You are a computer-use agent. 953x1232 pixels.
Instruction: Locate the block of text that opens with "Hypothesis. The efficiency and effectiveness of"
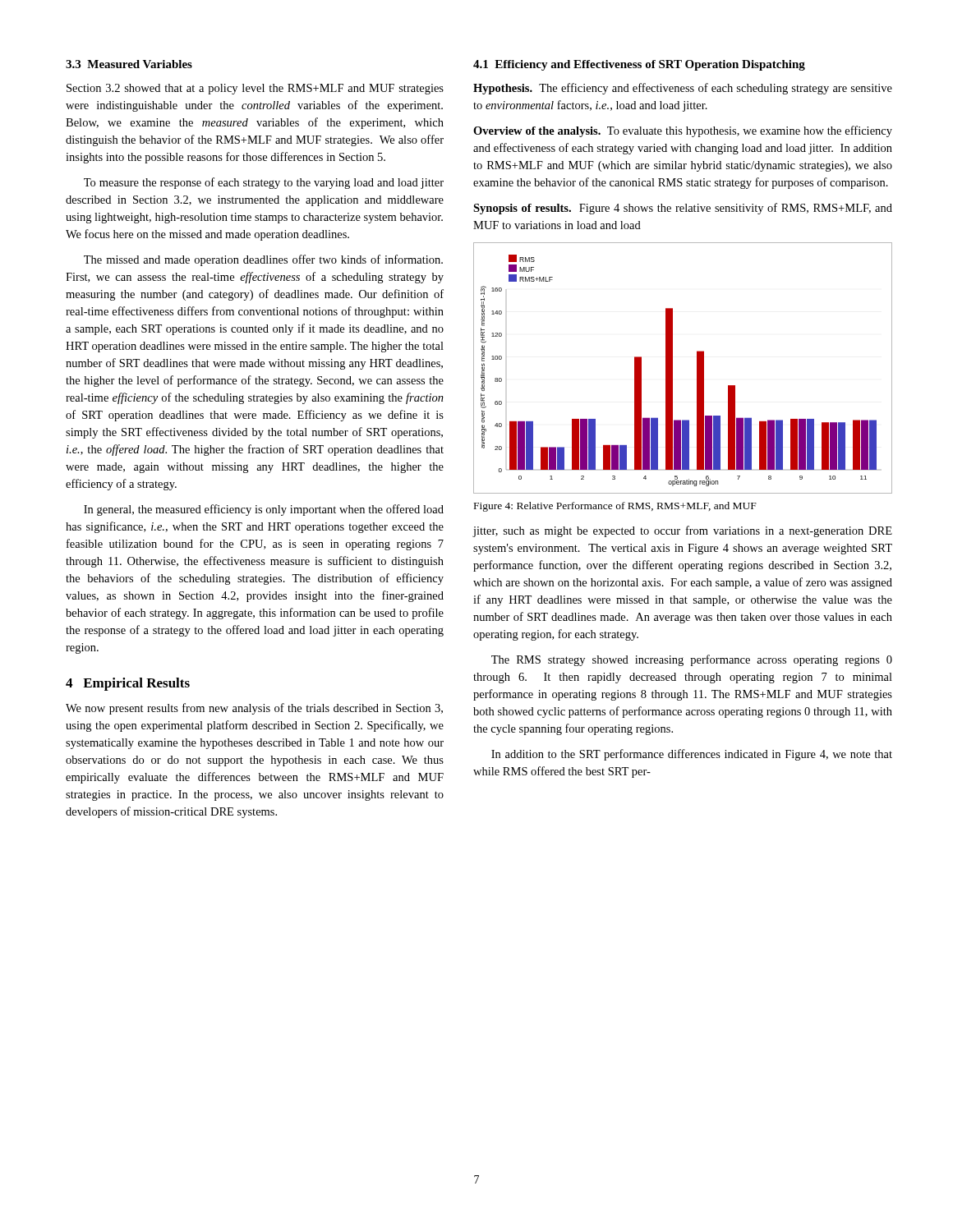pos(683,157)
